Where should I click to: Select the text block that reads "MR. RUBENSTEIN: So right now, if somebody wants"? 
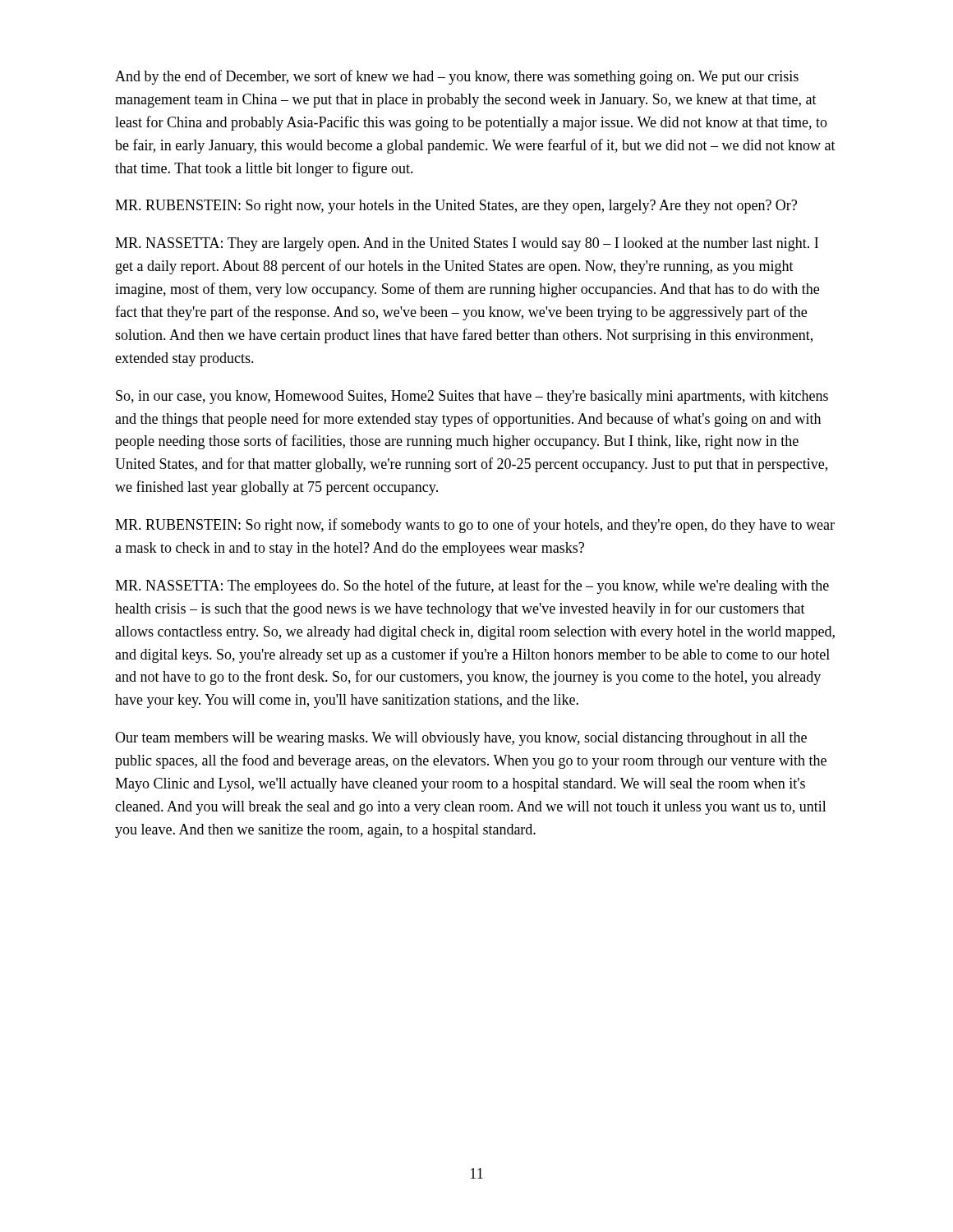(x=476, y=537)
